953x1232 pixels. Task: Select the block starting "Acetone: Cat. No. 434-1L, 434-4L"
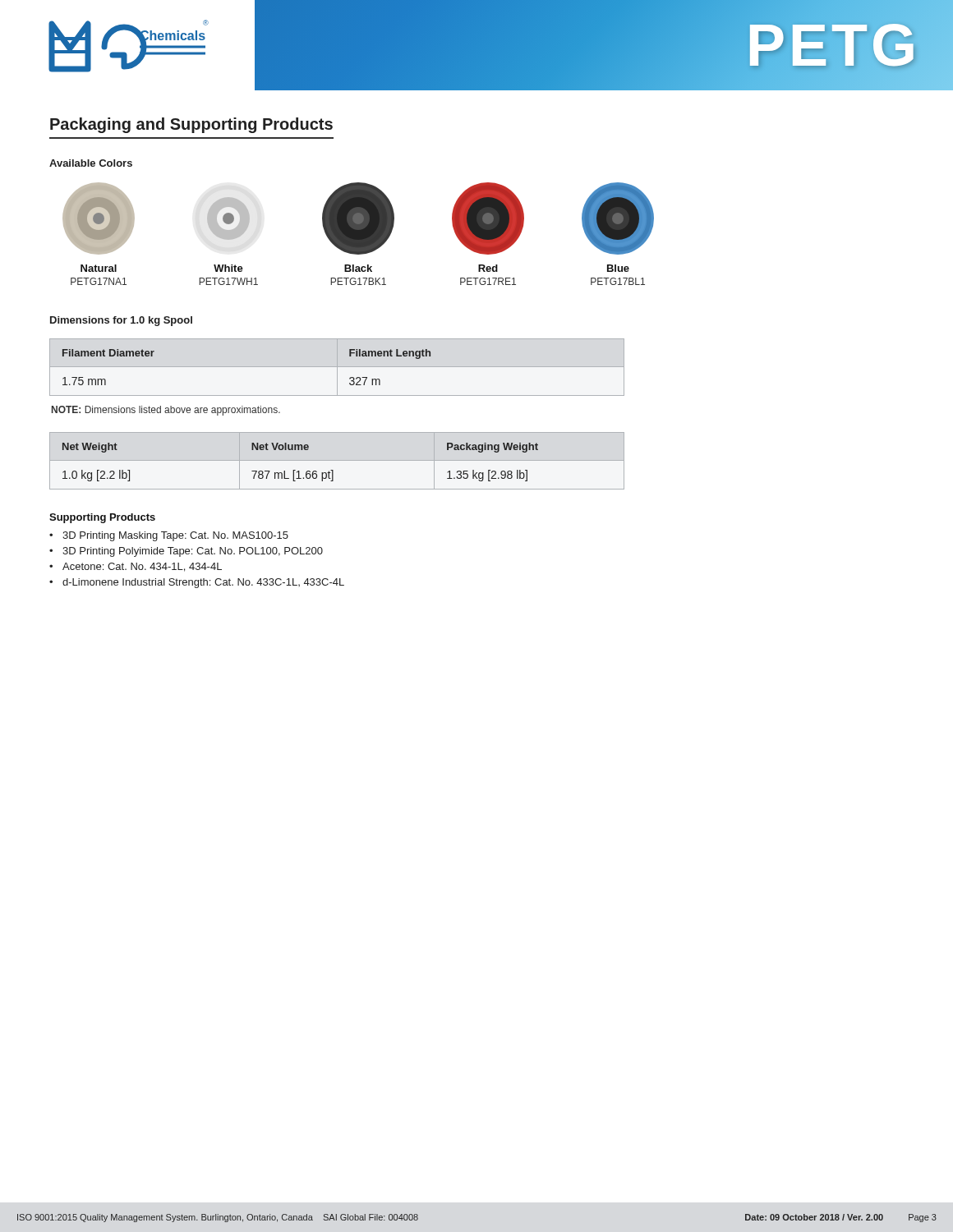(x=142, y=566)
